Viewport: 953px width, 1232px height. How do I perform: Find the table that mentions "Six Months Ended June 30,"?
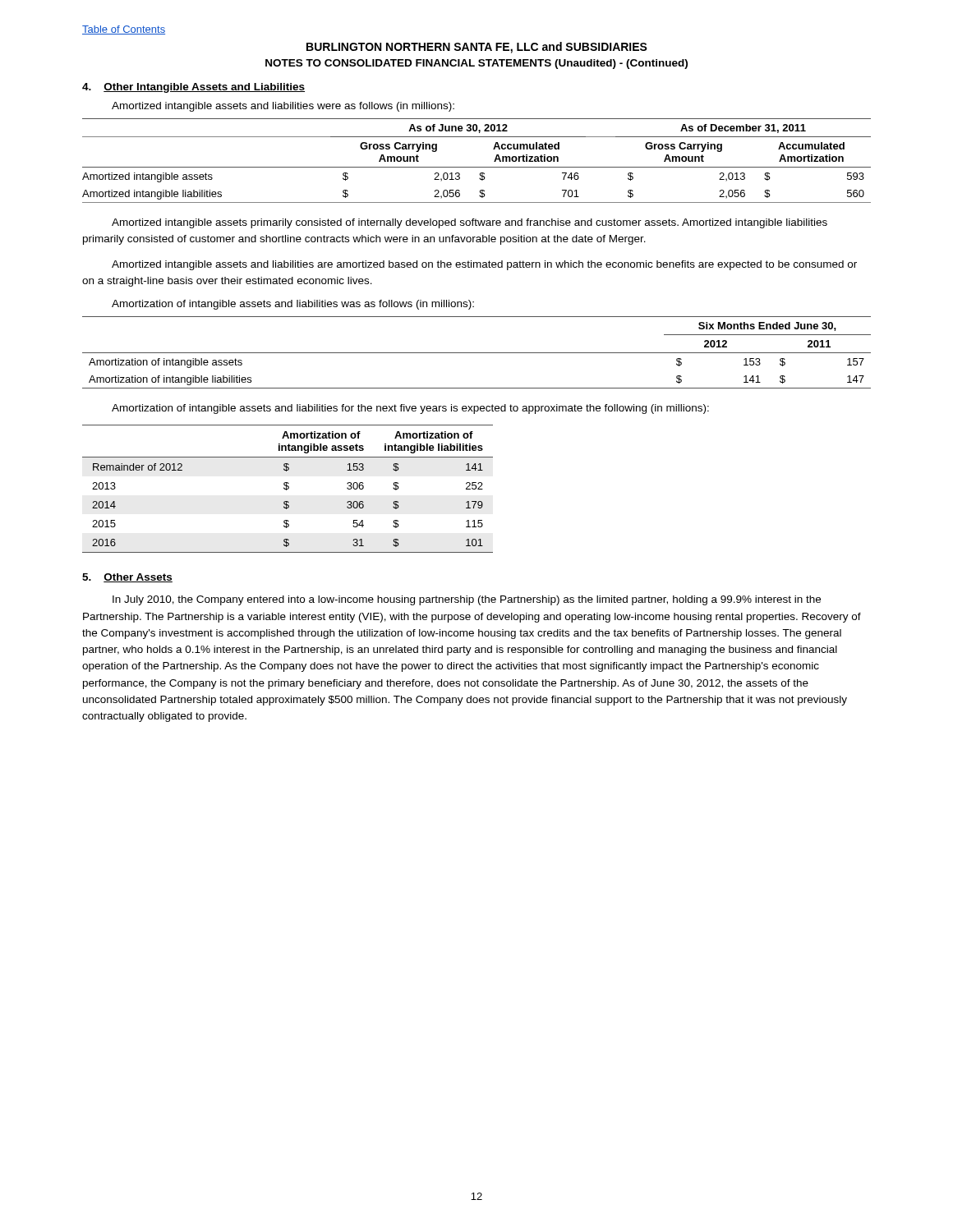(x=476, y=352)
